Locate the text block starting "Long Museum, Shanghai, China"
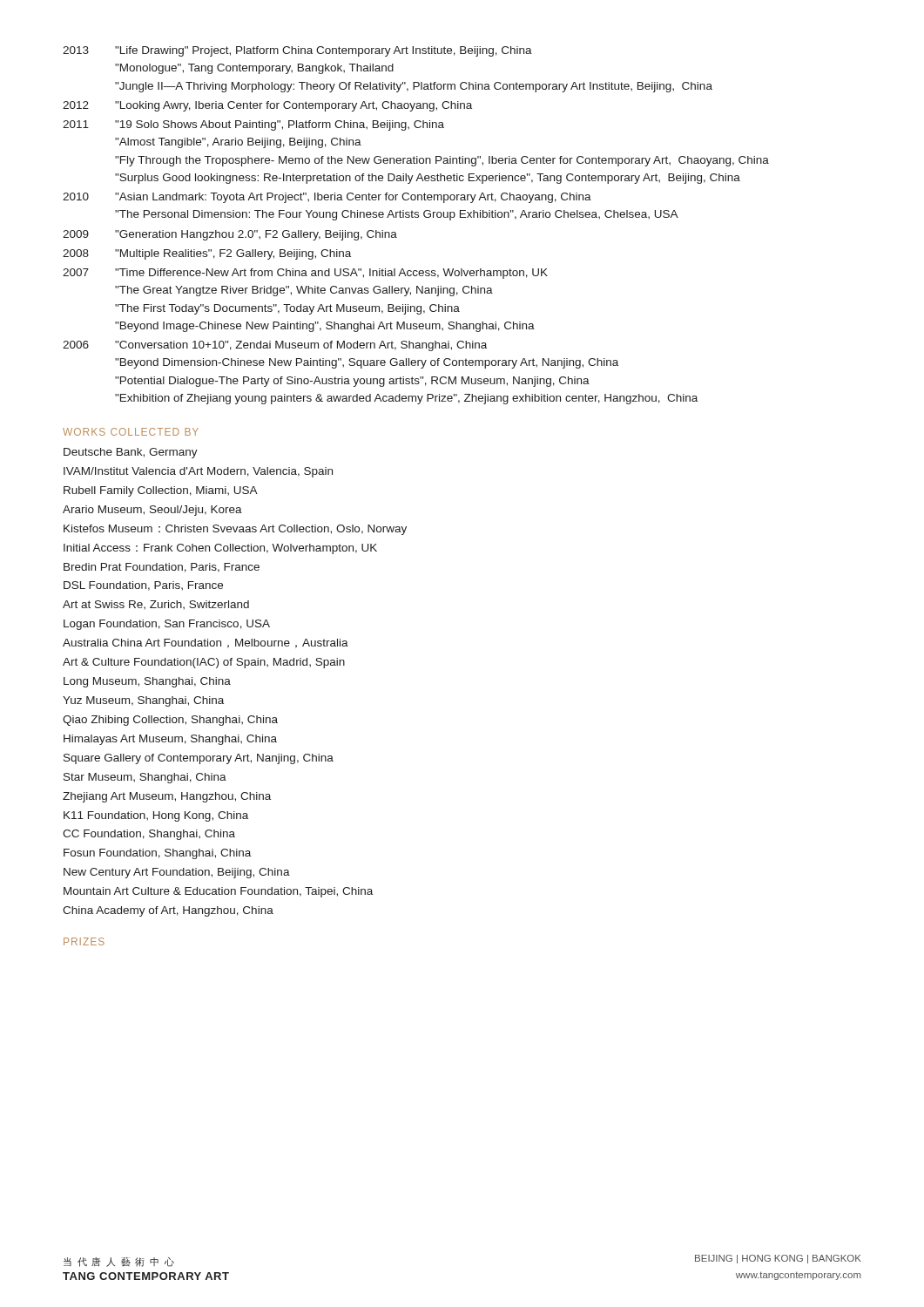 [x=147, y=681]
